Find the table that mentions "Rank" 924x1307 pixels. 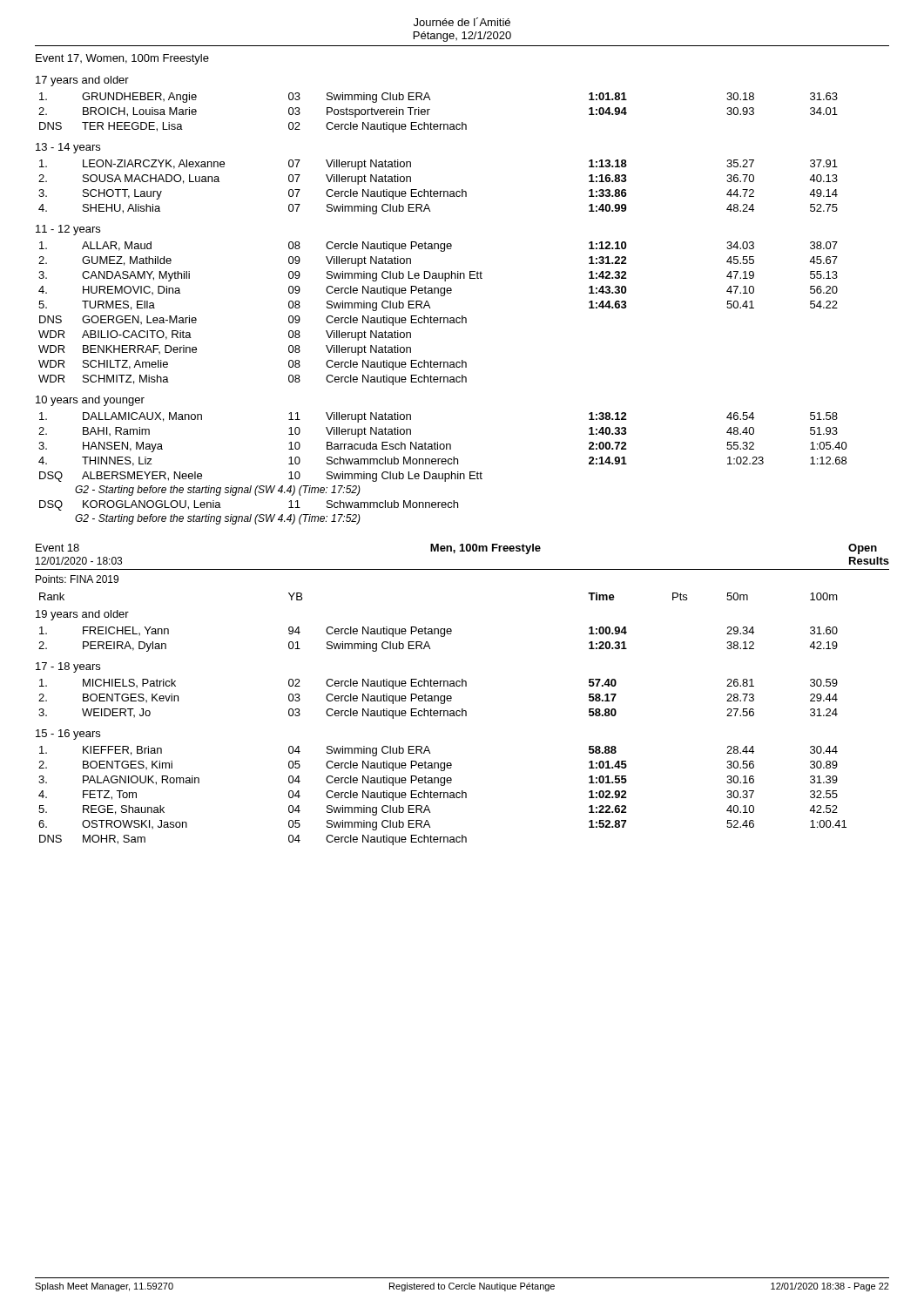click(x=462, y=596)
